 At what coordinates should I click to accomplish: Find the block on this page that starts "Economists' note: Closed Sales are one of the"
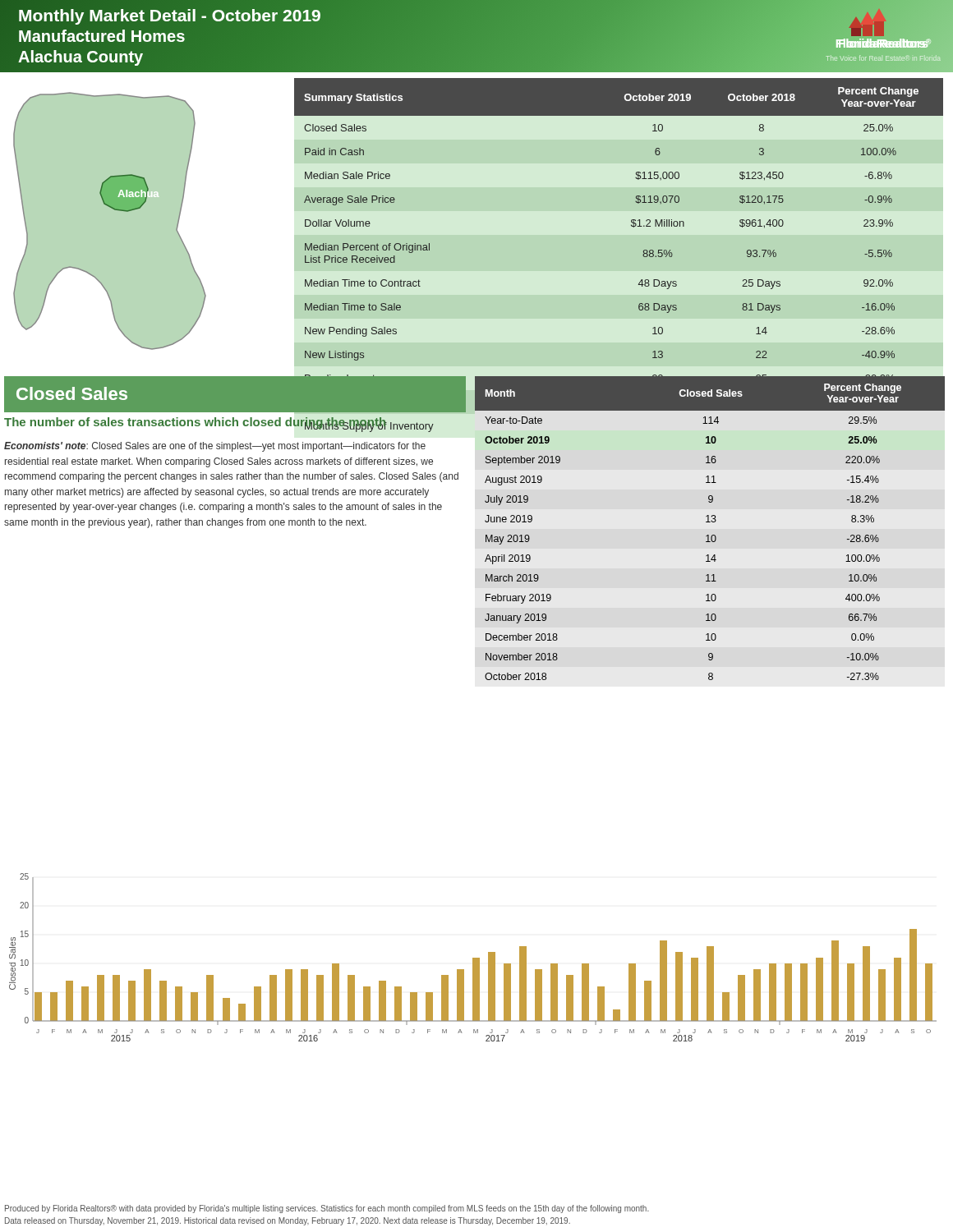click(234, 484)
